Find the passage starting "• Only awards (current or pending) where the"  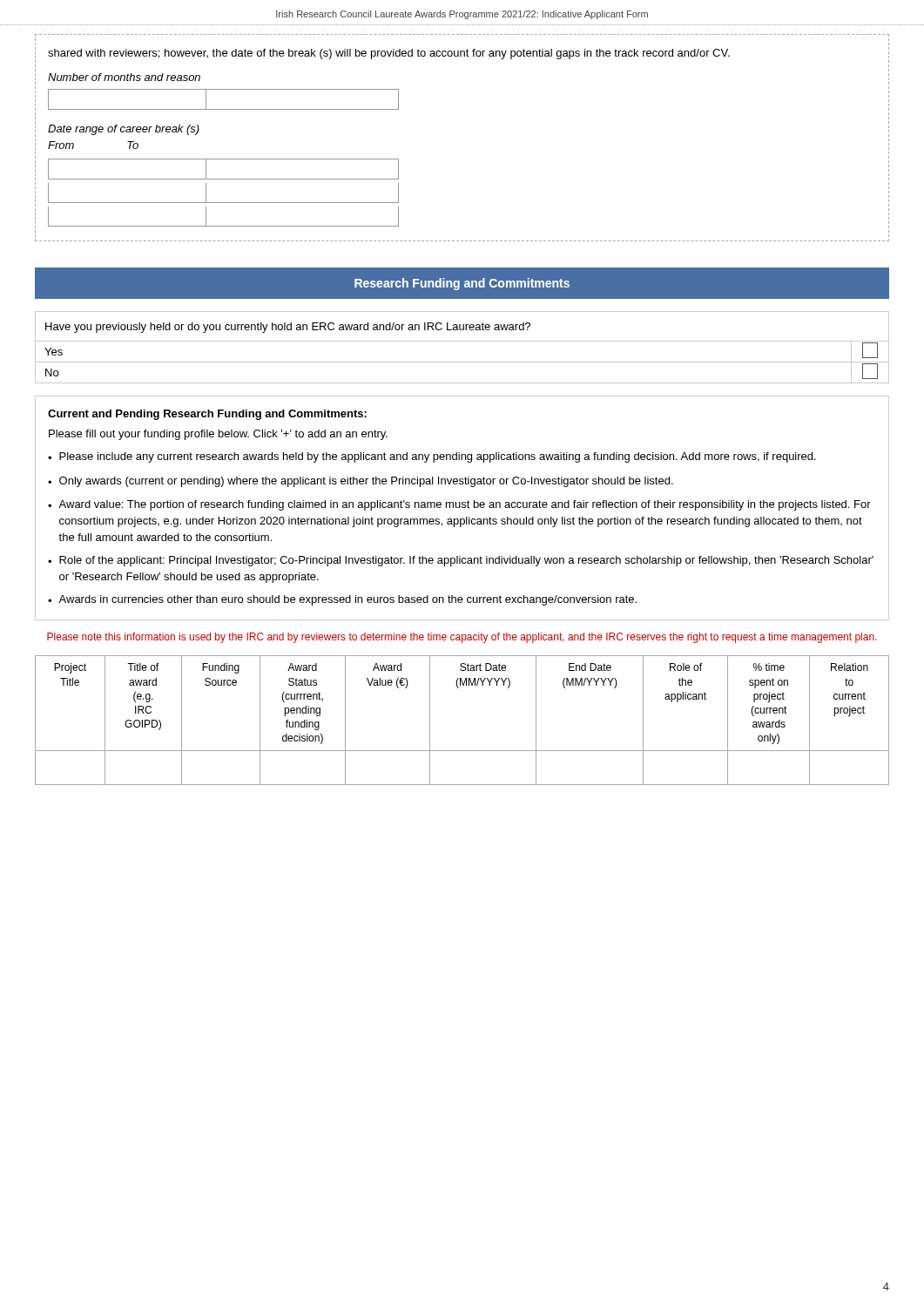point(361,482)
